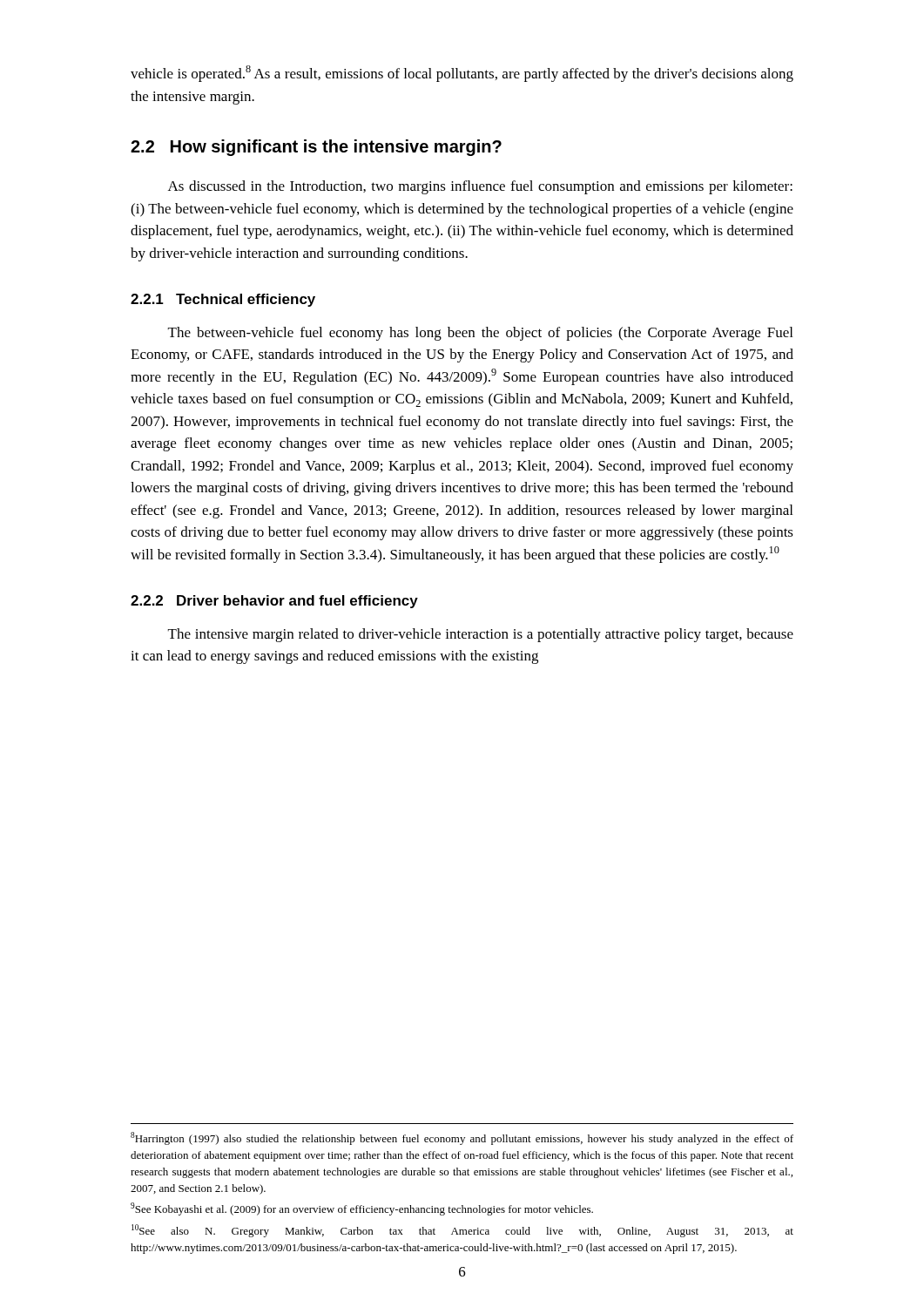Point to the passage starting "The intensive margin related to driver-vehicle"
The width and height of the screenshot is (924, 1307).
(x=462, y=645)
